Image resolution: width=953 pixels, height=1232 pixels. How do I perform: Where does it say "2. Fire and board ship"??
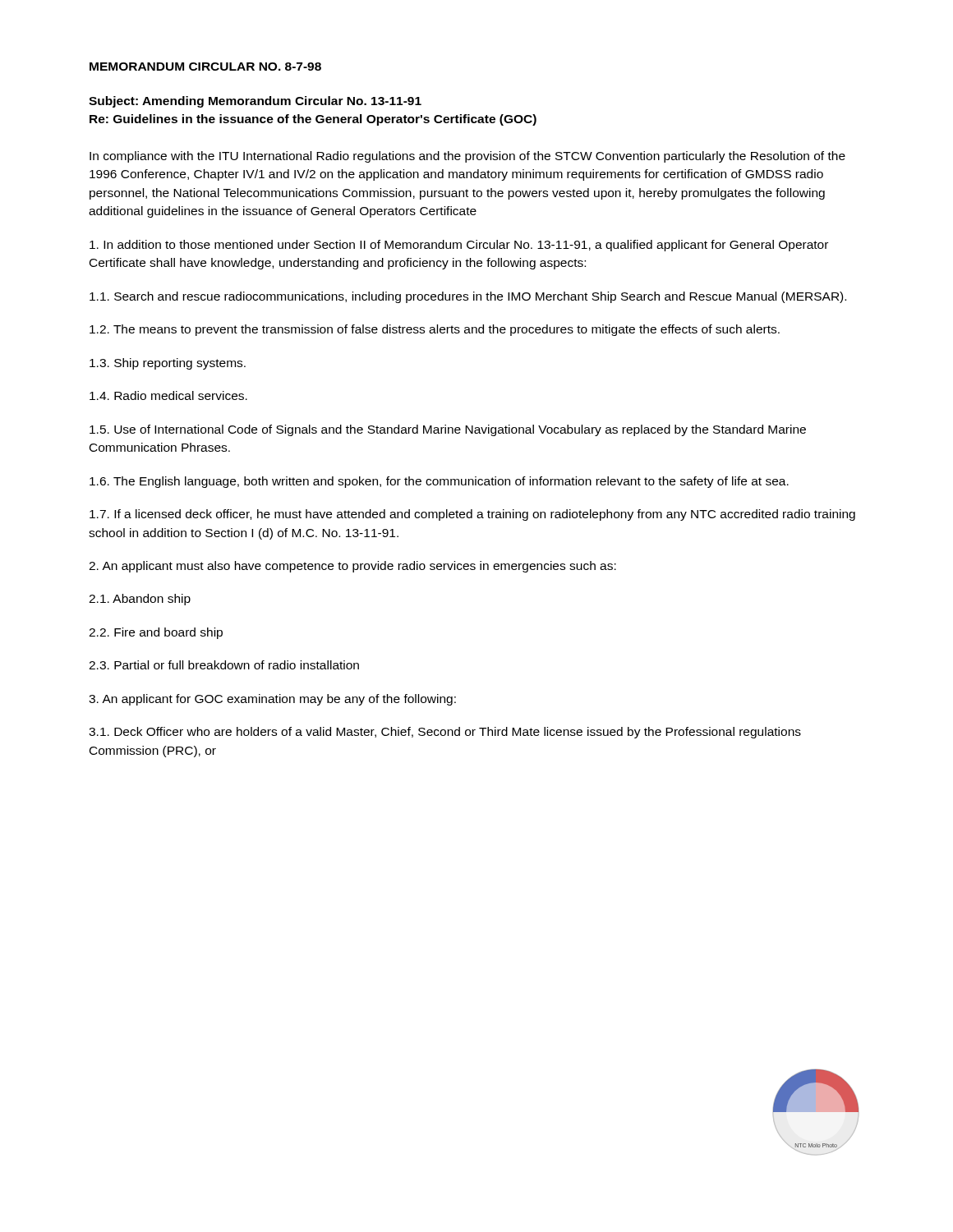156,632
